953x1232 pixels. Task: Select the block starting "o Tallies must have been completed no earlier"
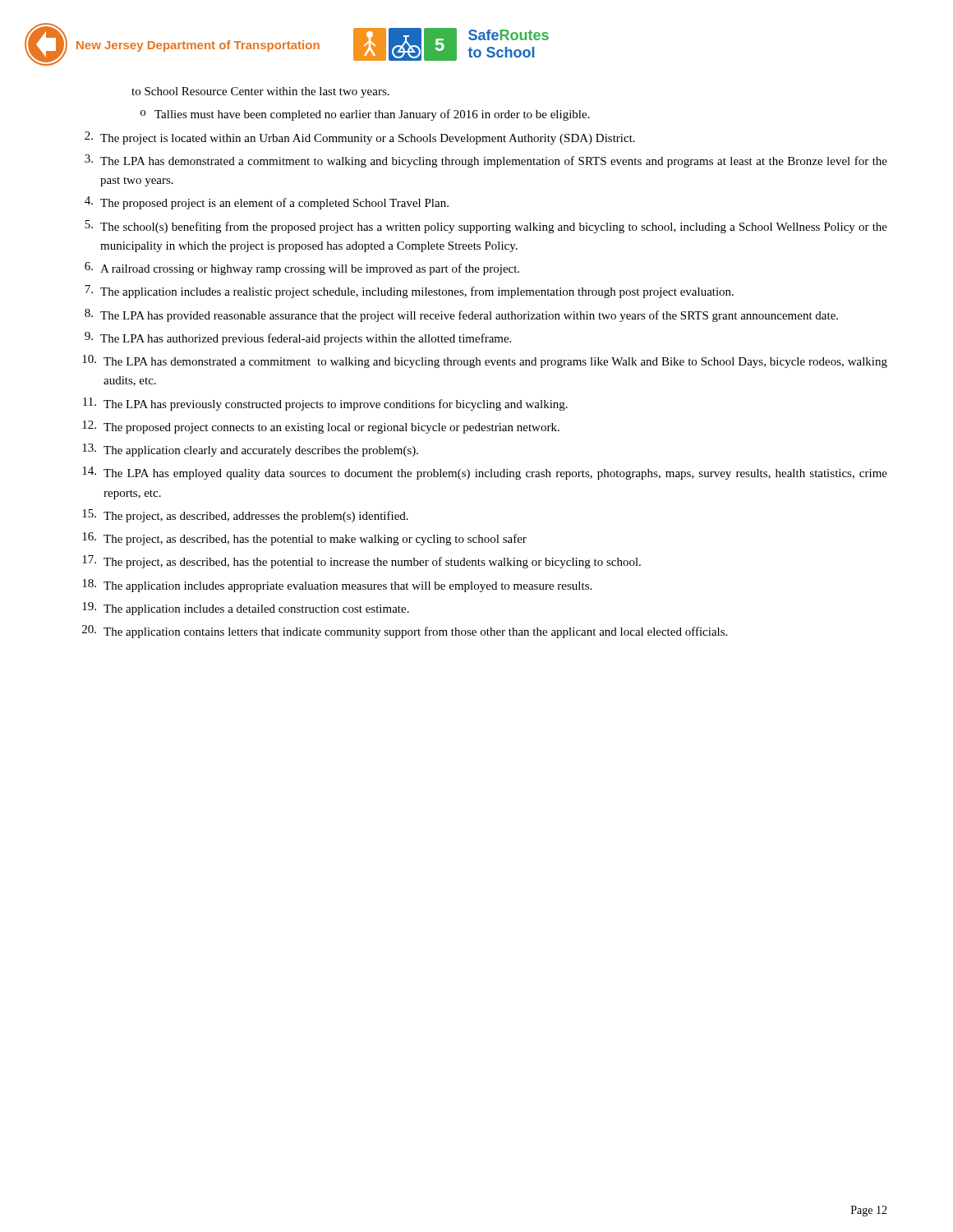tap(509, 115)
